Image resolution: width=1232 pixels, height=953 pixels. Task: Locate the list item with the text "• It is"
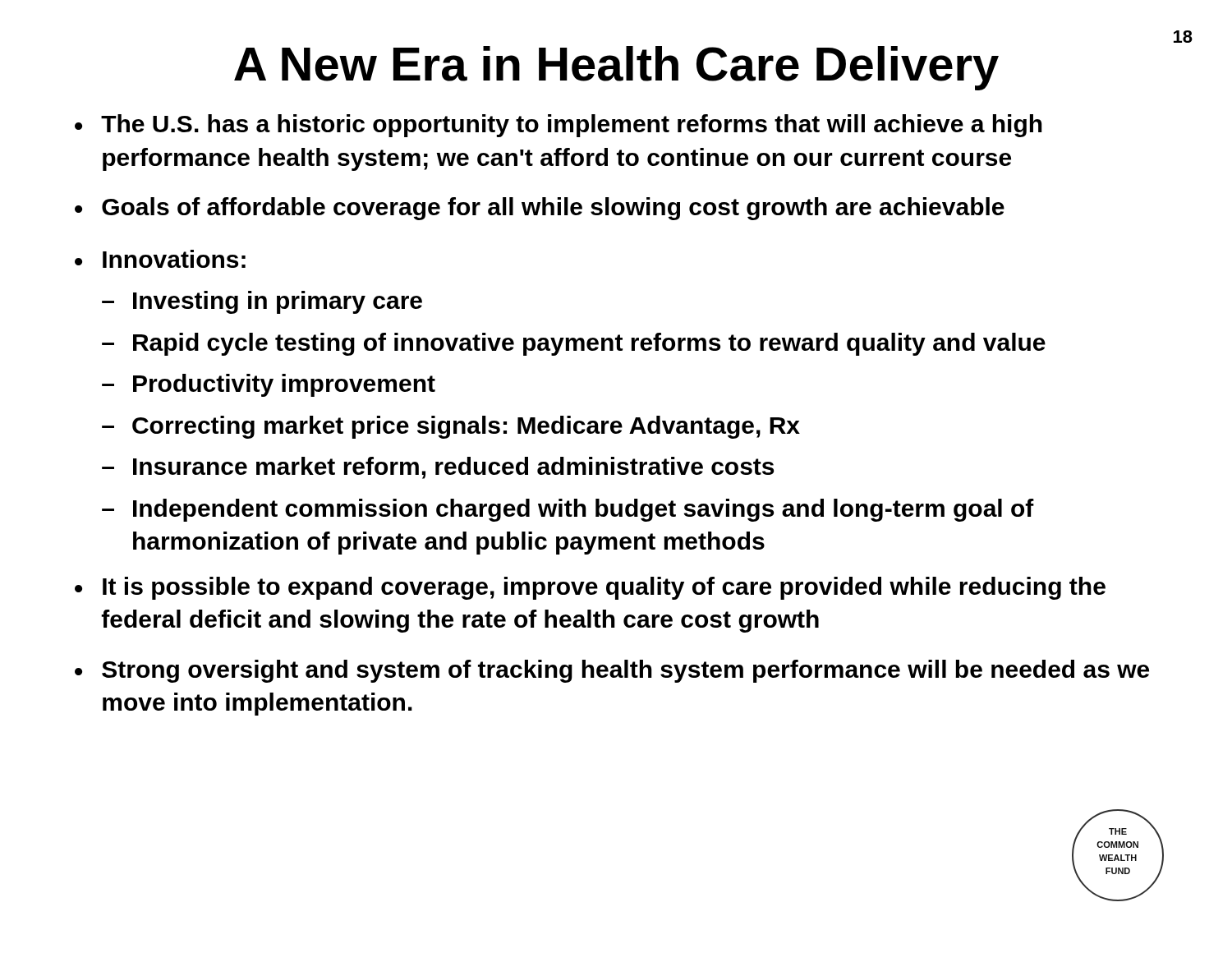tap(616, 603)
